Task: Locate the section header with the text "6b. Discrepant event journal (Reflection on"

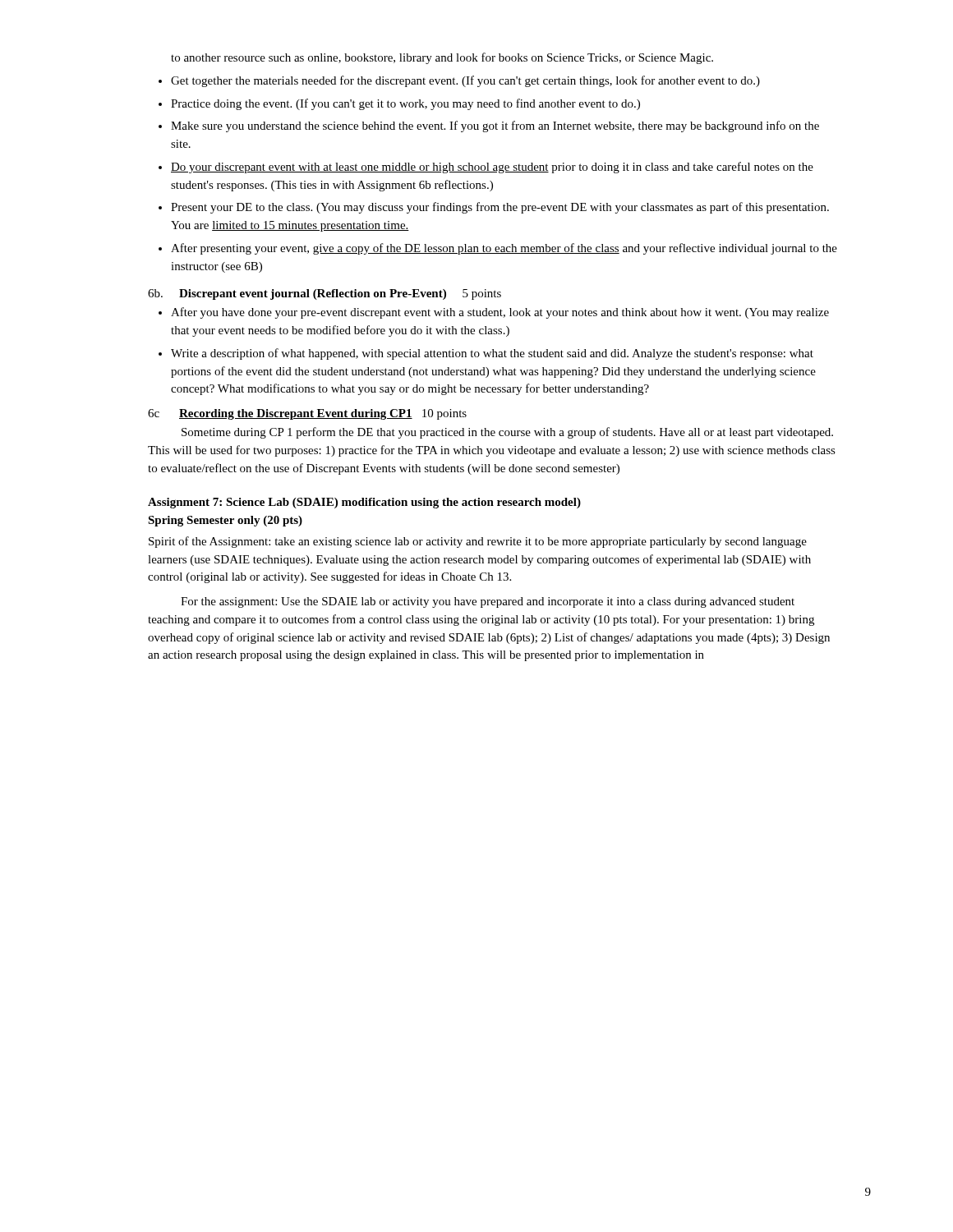Action: [x=325, y=294]
